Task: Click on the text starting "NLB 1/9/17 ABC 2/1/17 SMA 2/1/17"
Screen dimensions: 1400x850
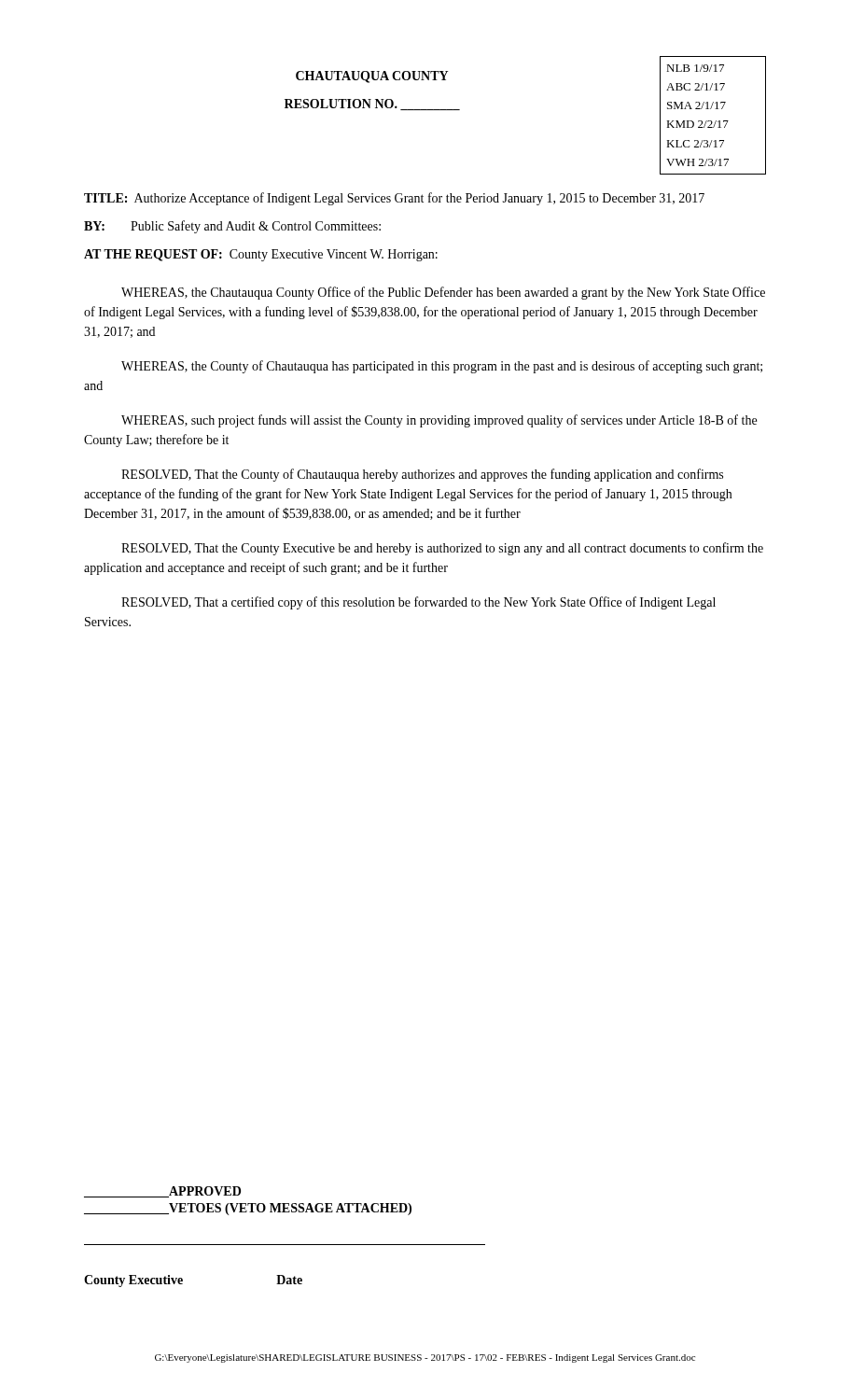Action: 698,115
